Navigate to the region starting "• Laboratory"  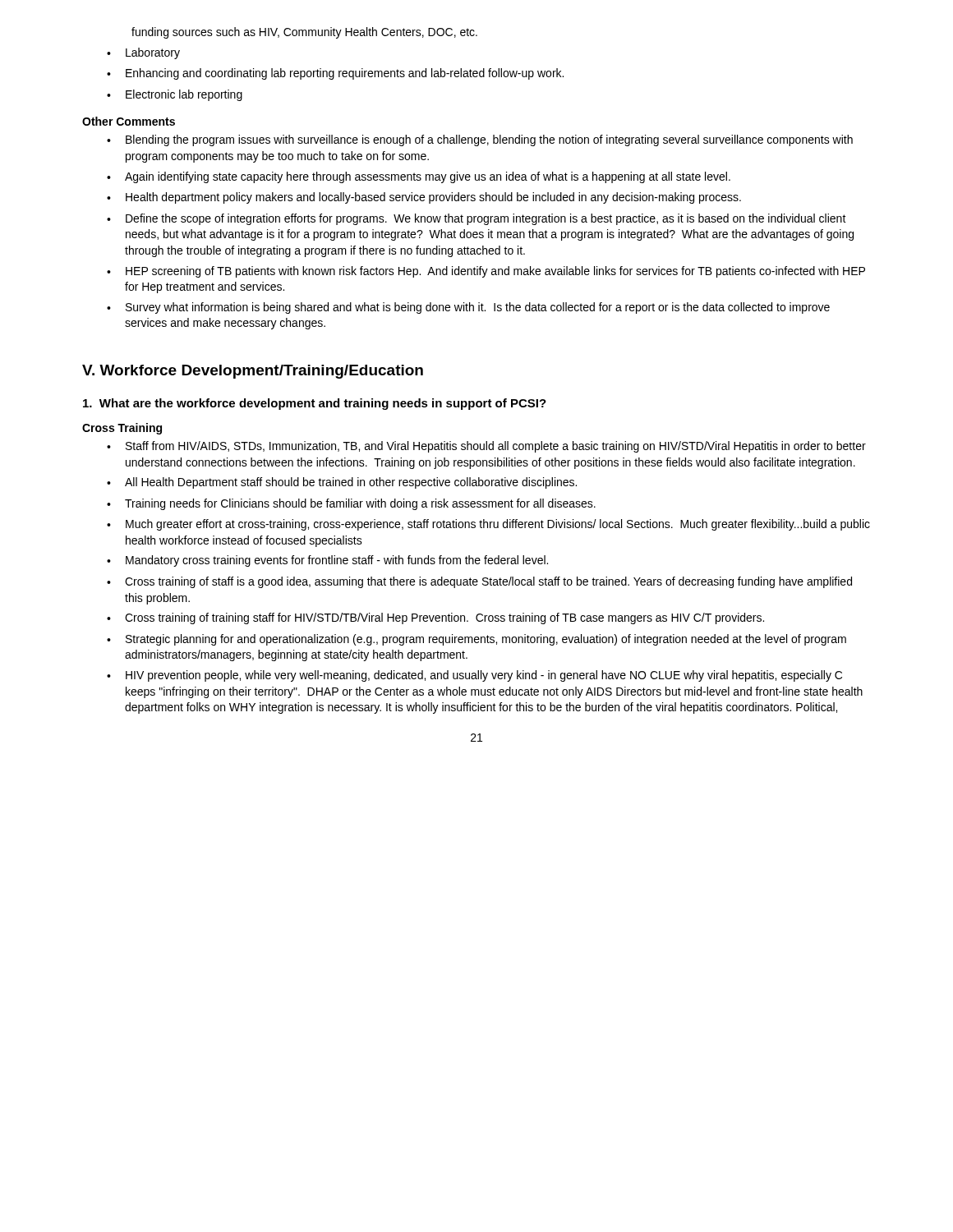[143, 53]
